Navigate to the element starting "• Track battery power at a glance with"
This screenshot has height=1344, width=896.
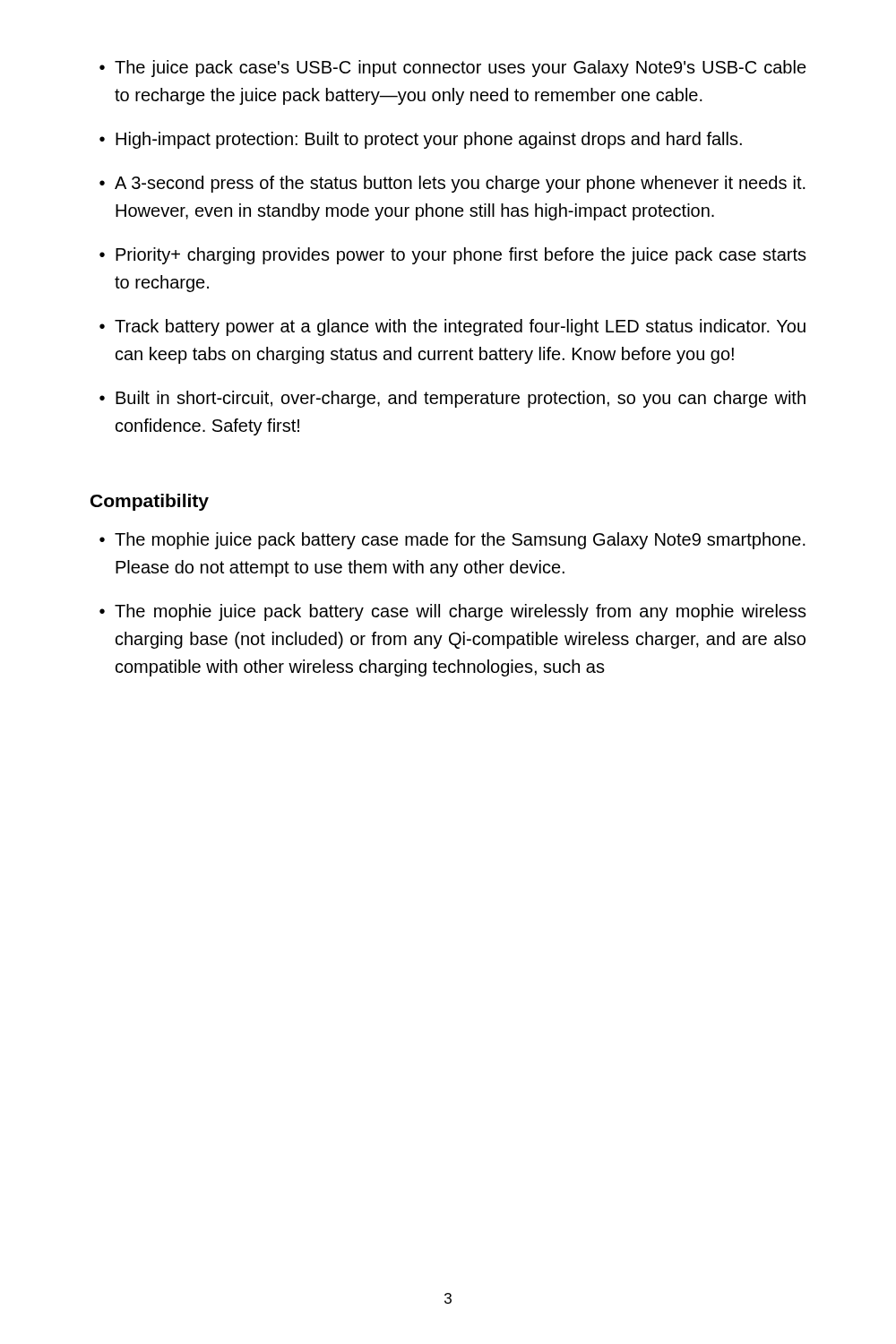(448, 341)
